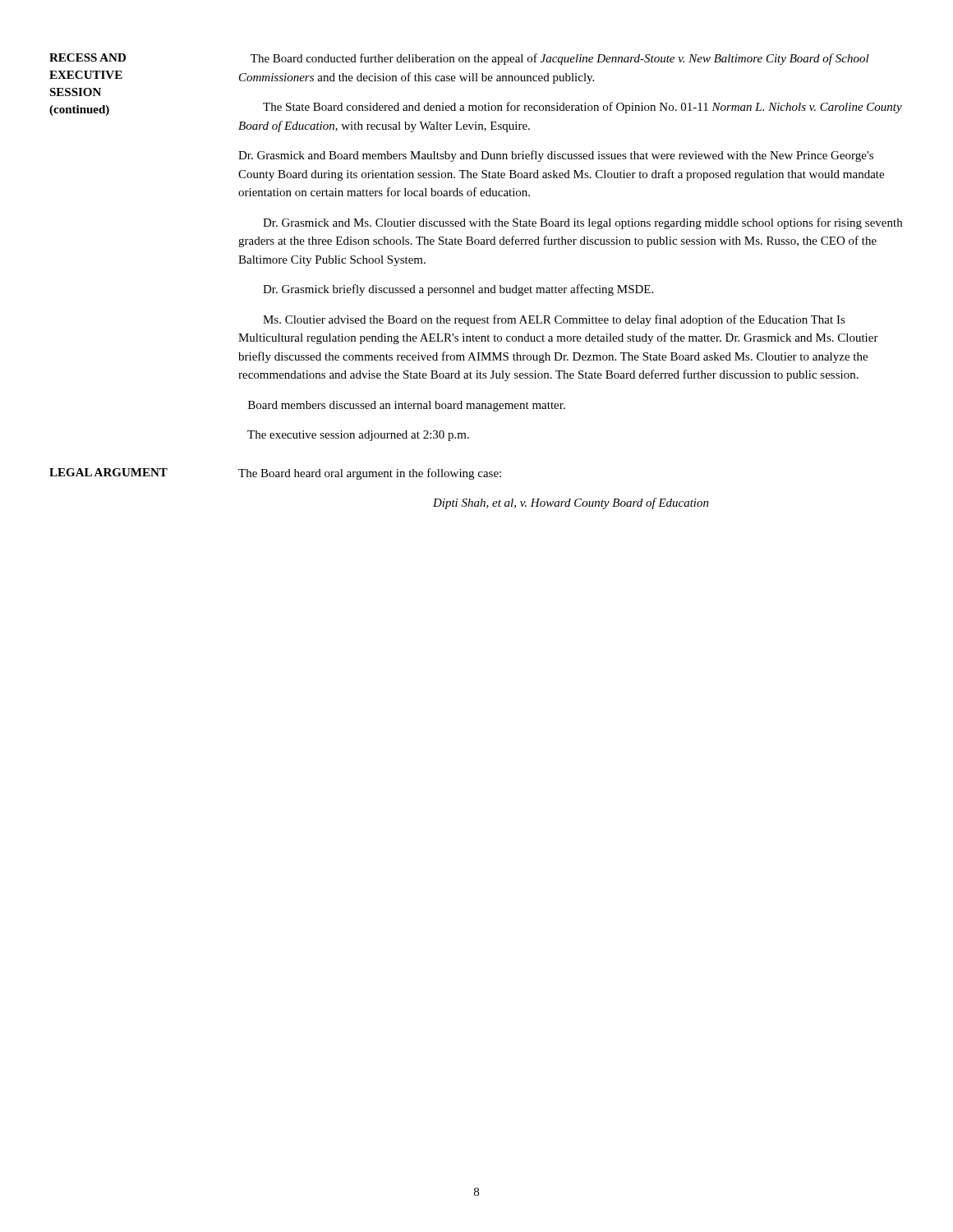
Task: Navigate to the passage starting "Dipti Shah, et al,"
Action: tap(571, 503)
